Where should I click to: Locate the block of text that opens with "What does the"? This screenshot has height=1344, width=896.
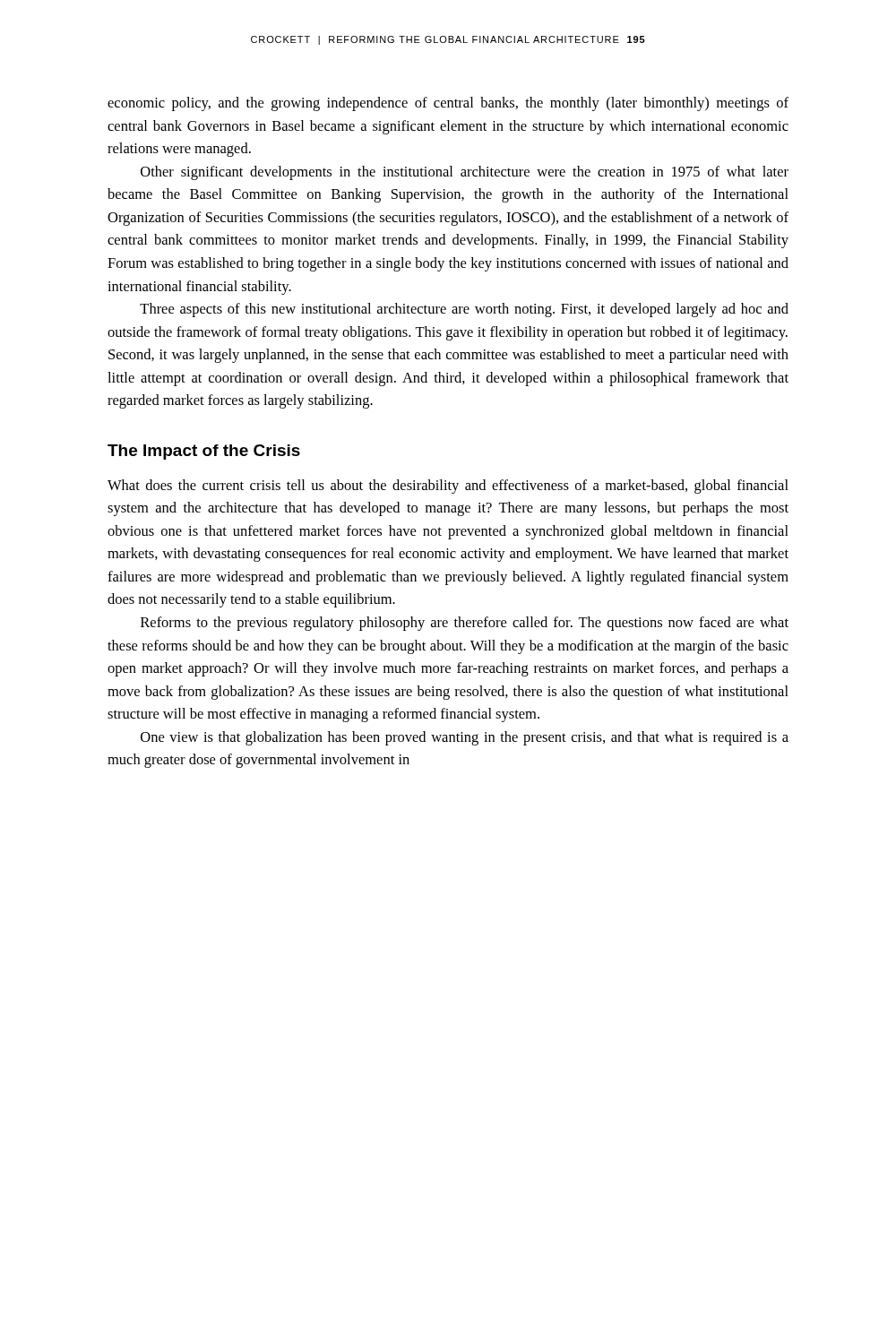448,623
